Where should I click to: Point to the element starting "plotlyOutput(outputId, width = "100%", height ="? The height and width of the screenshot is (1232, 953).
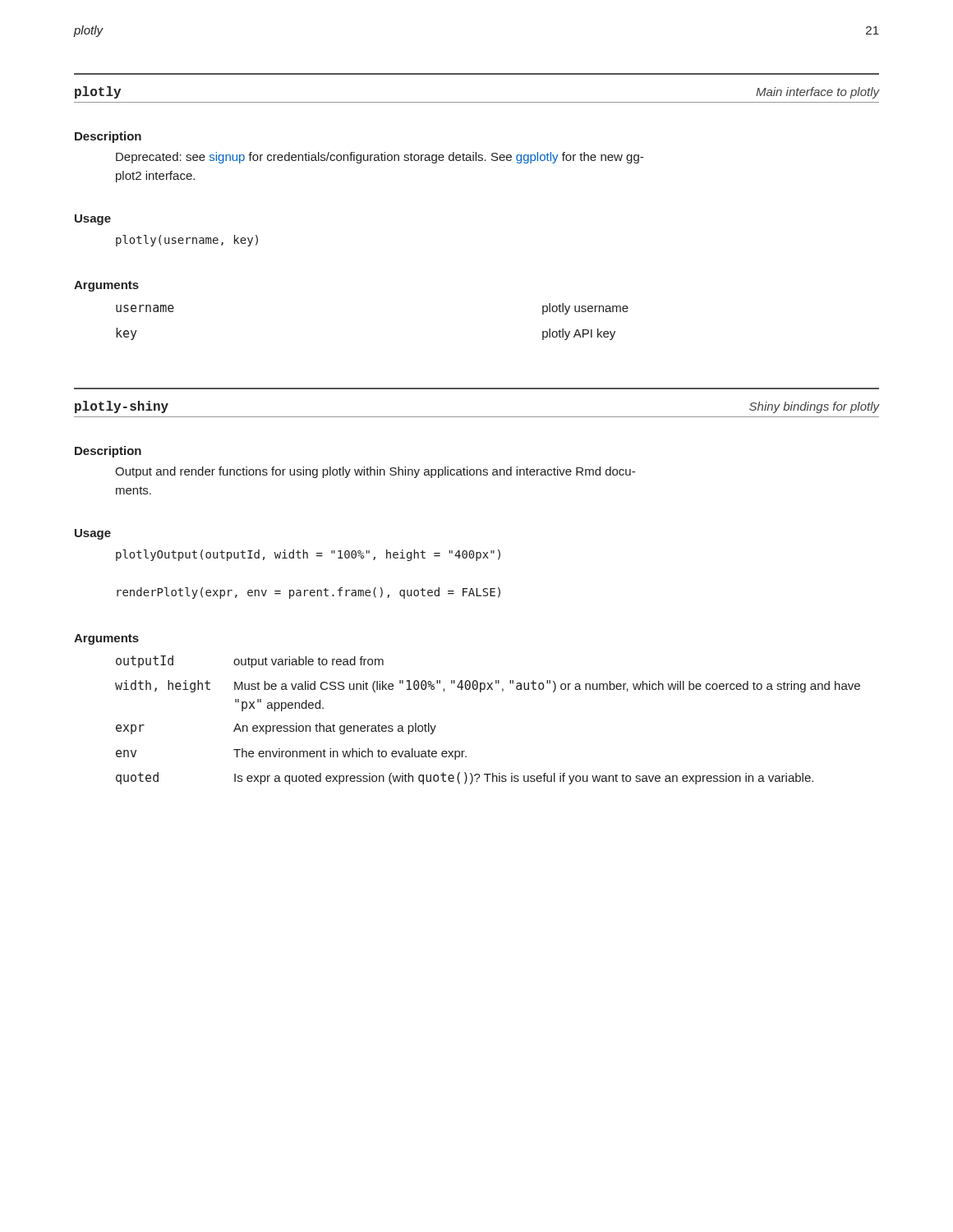tap(309, 555)
